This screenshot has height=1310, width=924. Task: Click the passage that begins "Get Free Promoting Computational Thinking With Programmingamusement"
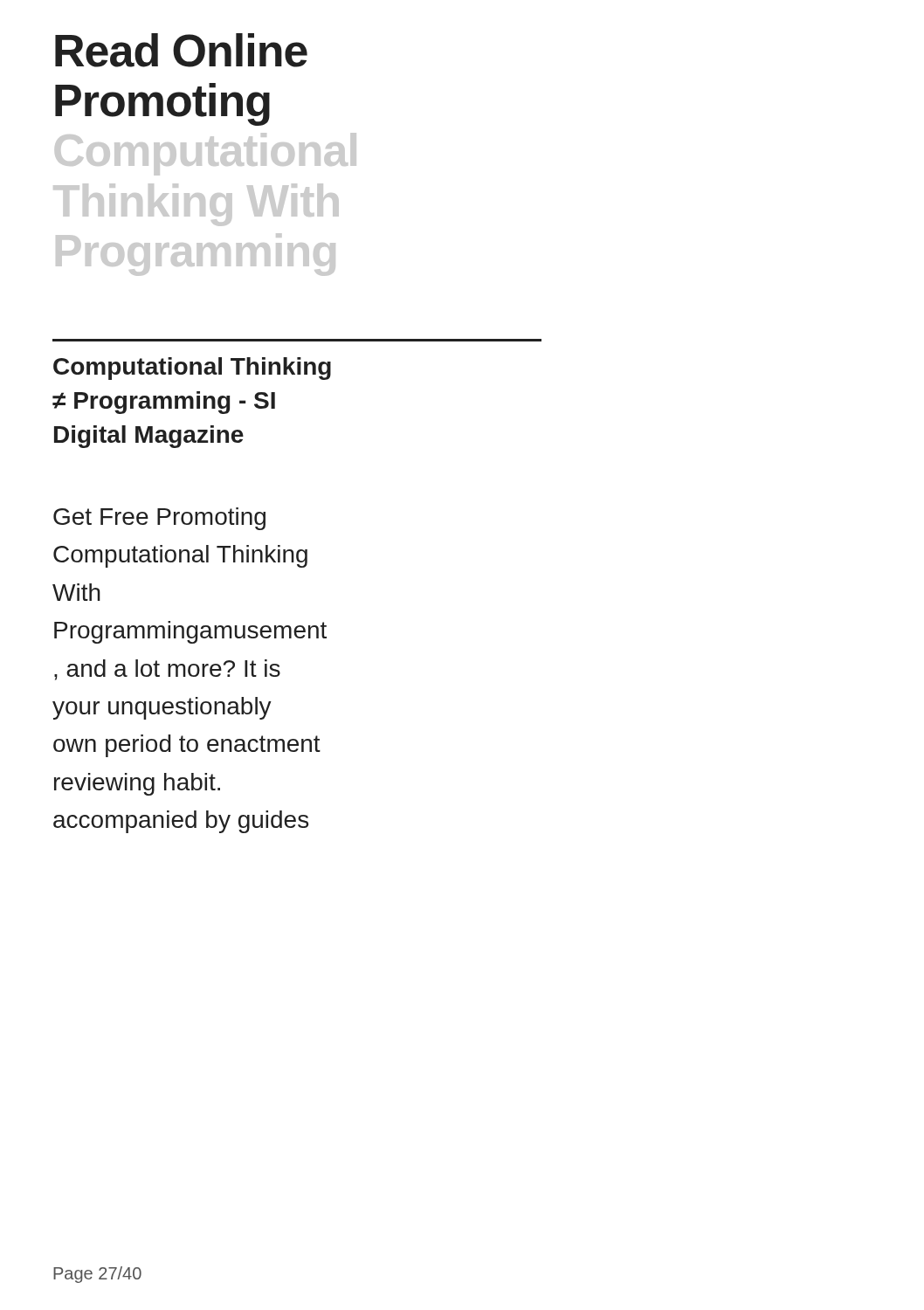coord(190,668)
